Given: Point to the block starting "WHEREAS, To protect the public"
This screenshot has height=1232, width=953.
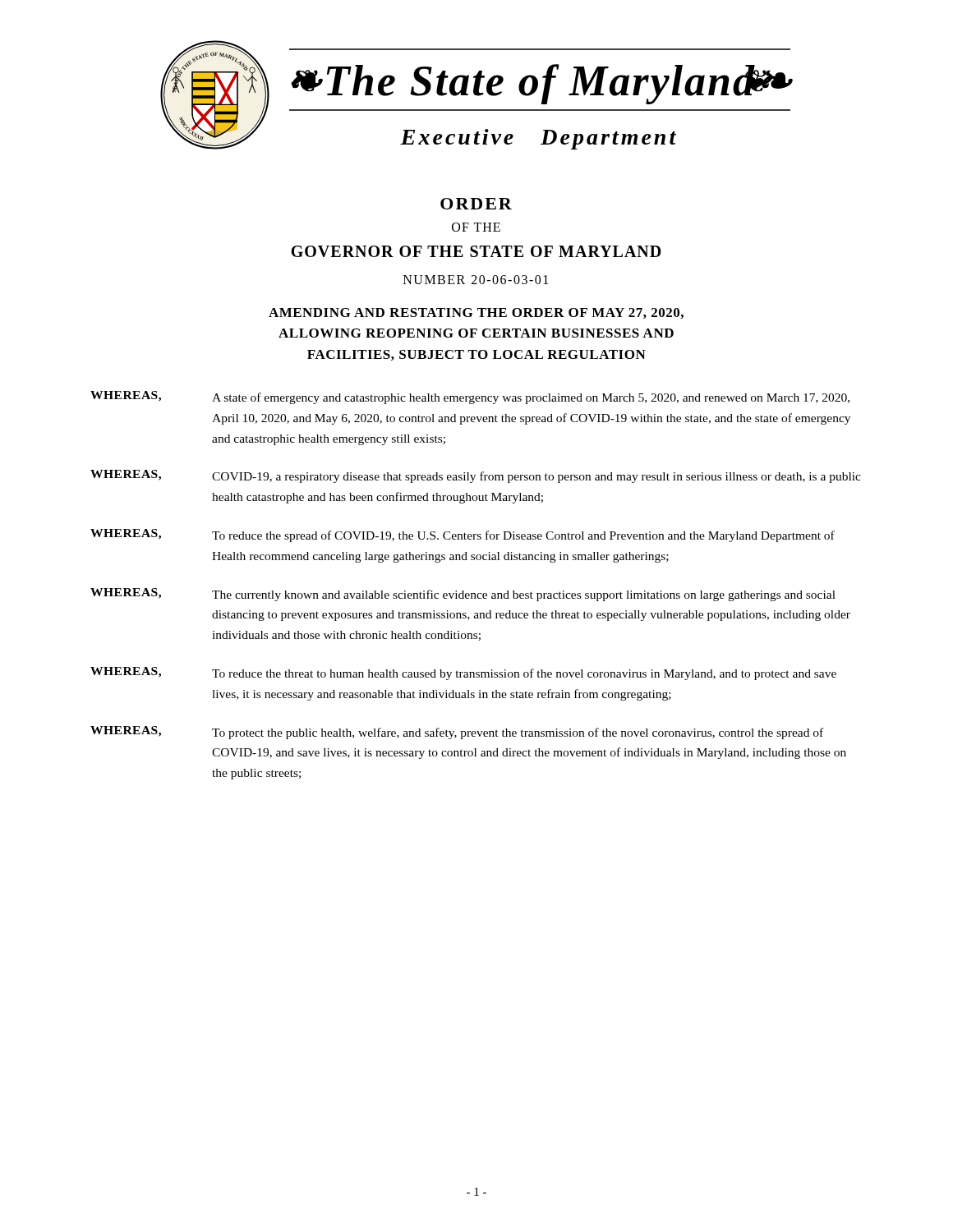Looking at the screenshot, I should (x=476, y=753).
